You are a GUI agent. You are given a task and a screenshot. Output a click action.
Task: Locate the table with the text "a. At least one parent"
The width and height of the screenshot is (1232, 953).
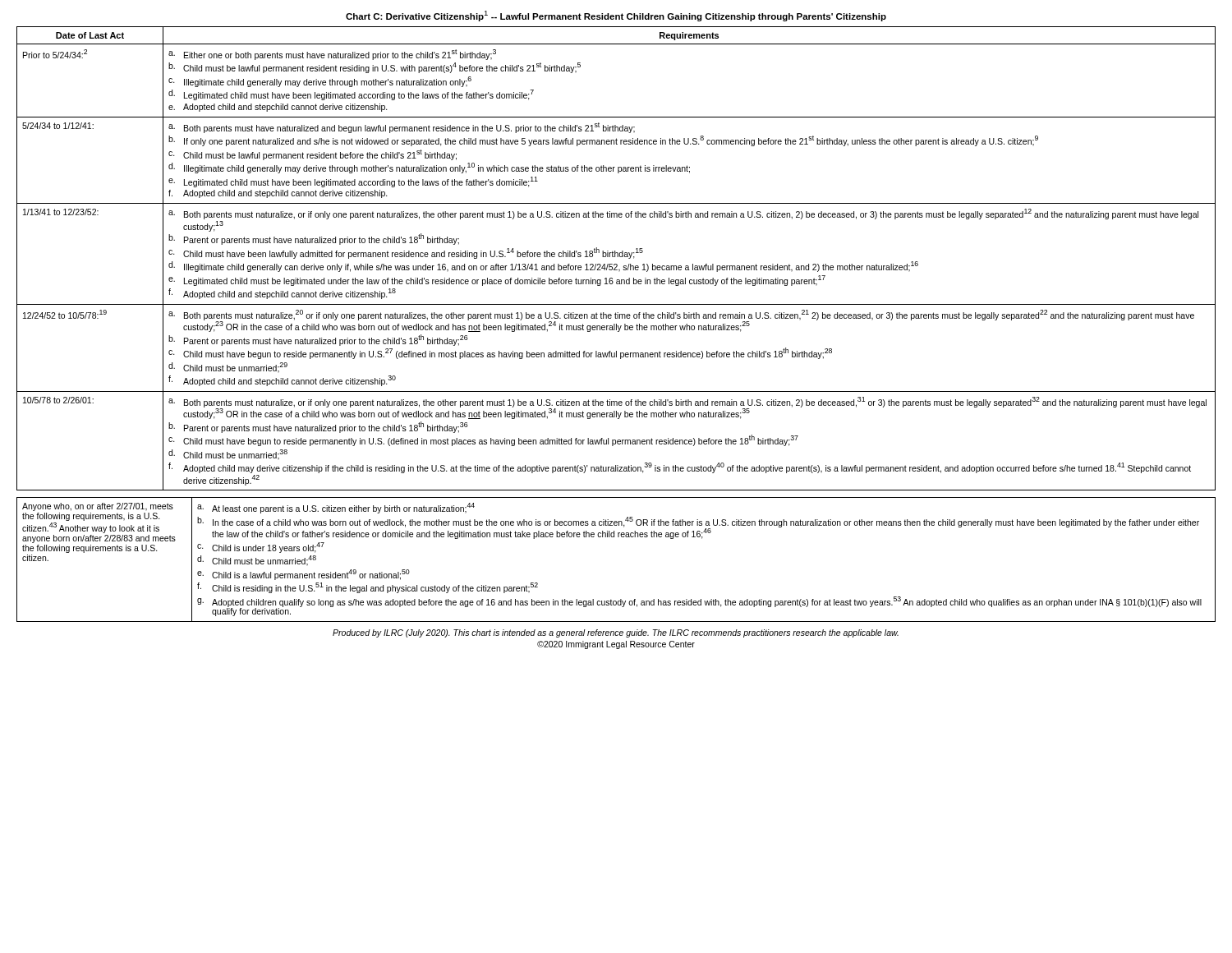click(x=616, y=560)
